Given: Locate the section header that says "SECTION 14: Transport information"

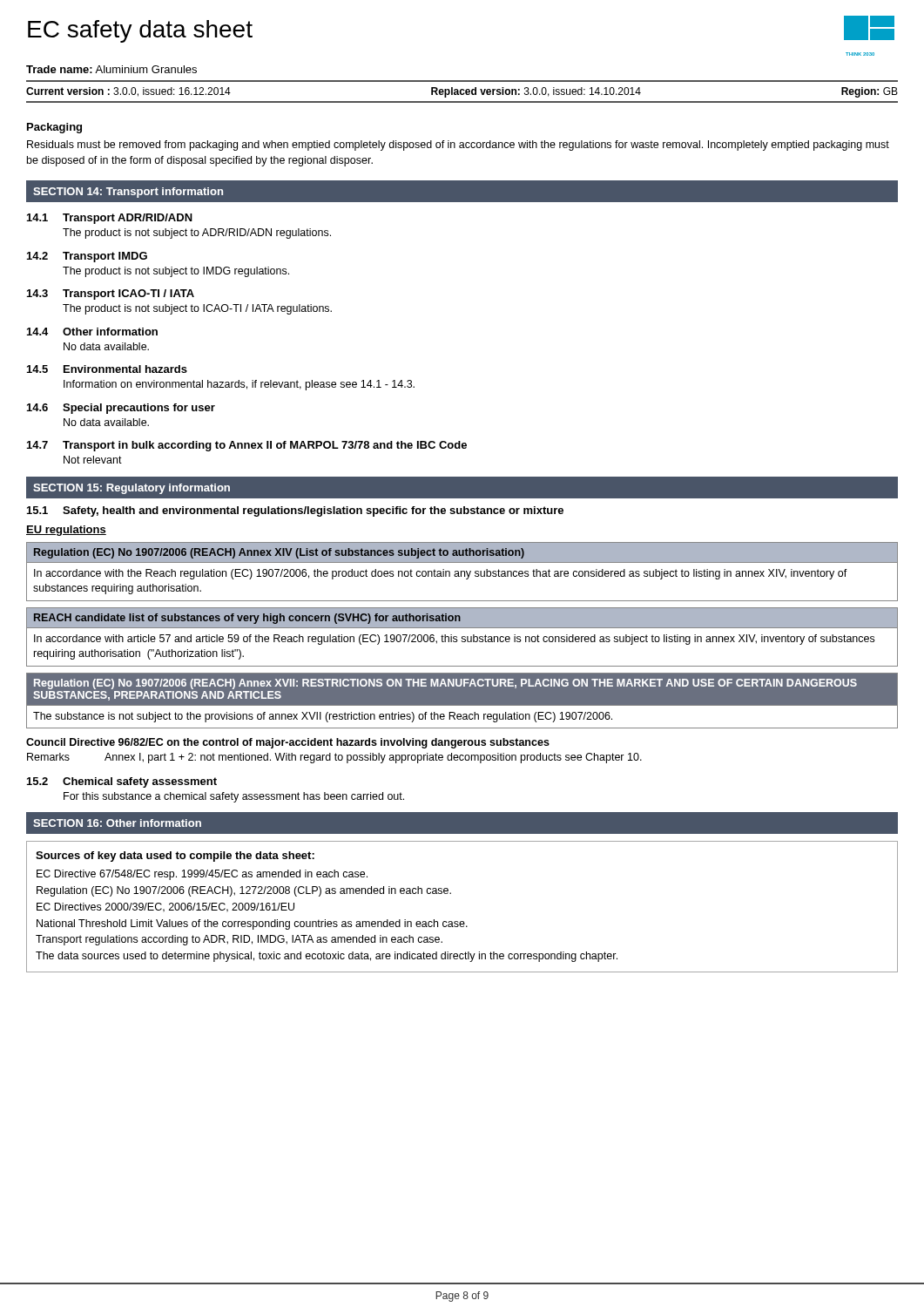Looking at the screenshot, I should click(128, 191).
